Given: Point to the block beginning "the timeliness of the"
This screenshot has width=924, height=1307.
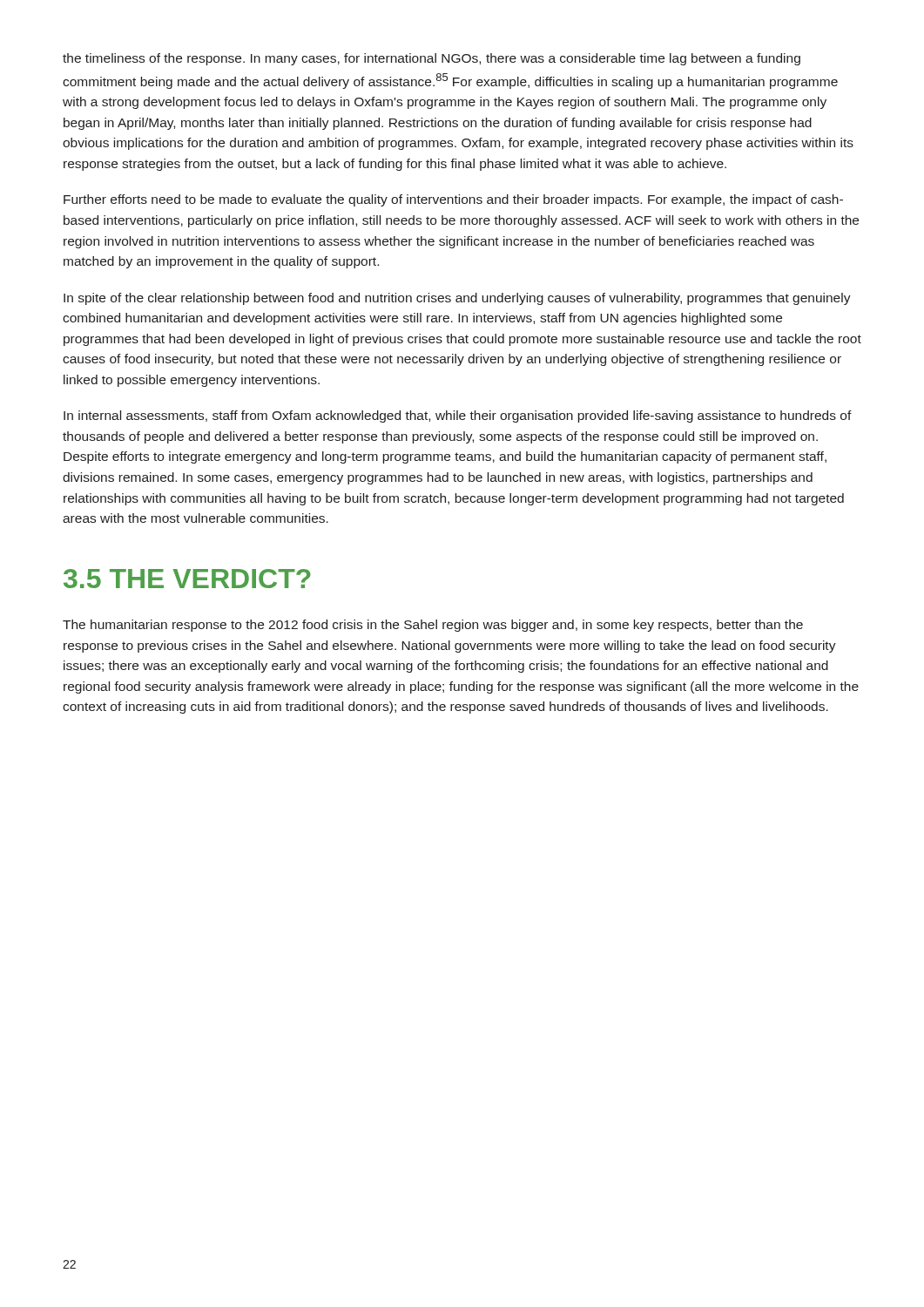Looking at the screenshot, I should point(458,111).
